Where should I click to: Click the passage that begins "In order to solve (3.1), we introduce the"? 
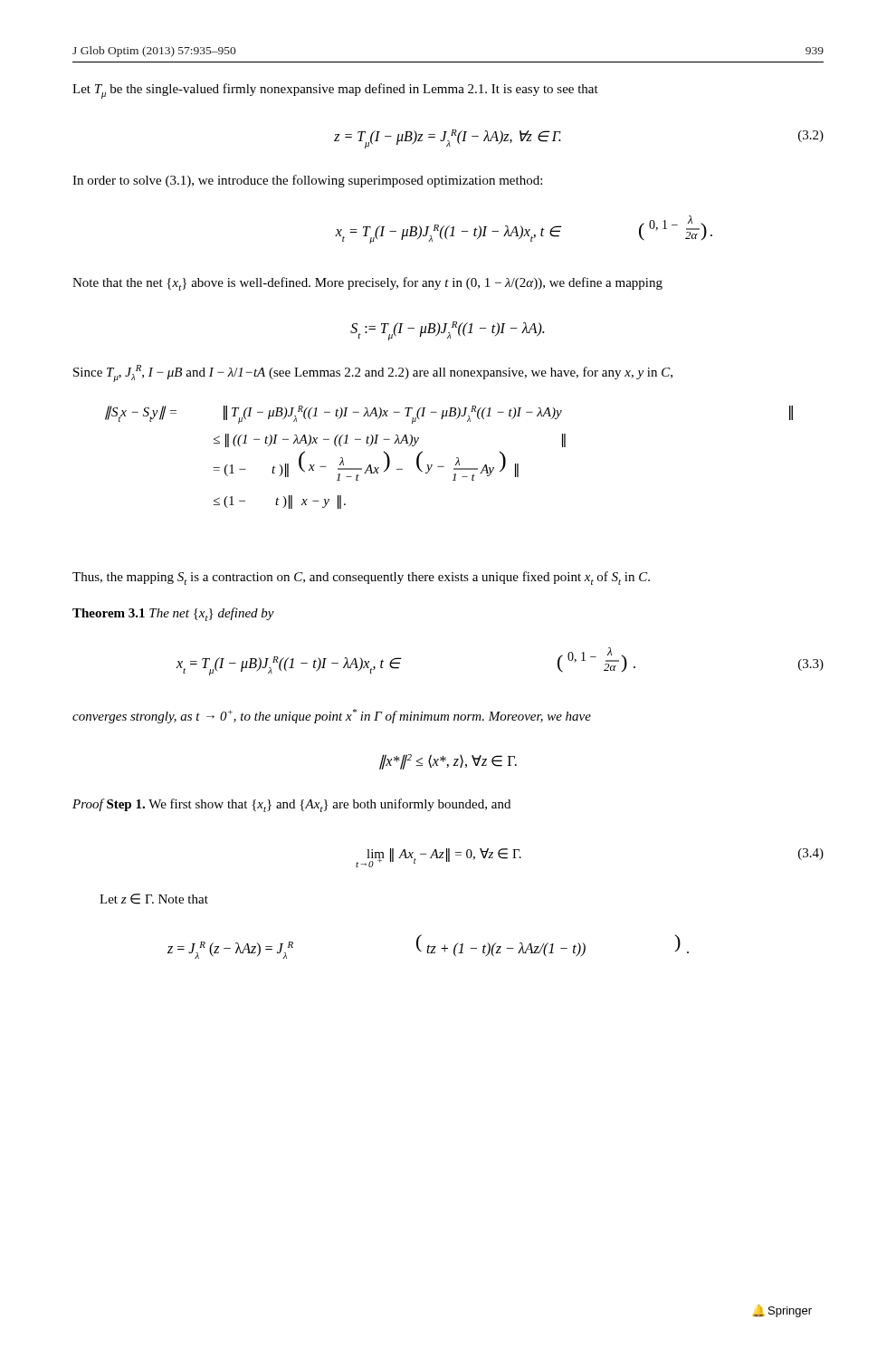308,180
